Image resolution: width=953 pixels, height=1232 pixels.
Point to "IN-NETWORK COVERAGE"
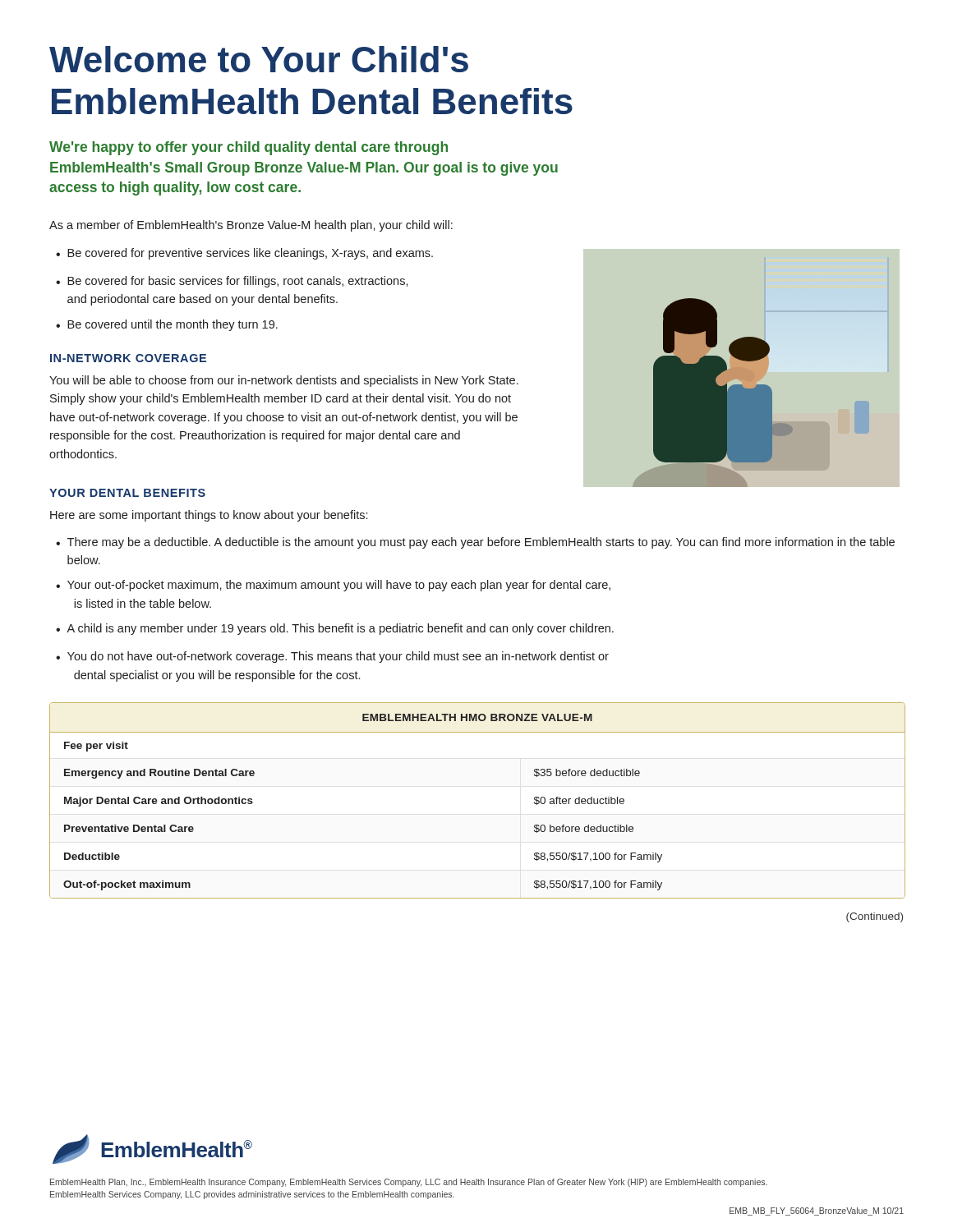pos(128,358)
